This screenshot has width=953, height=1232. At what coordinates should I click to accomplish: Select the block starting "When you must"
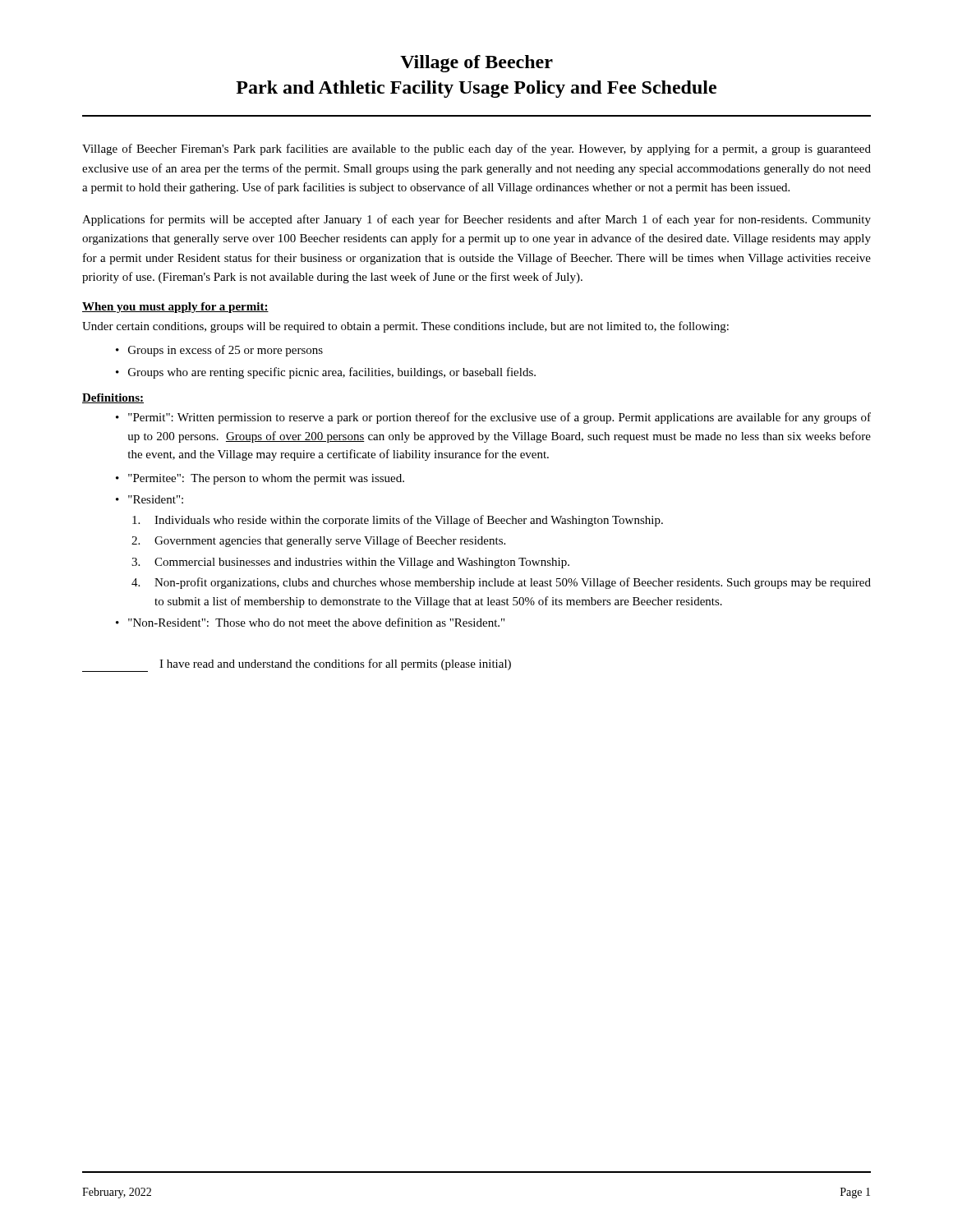point(175,306)
